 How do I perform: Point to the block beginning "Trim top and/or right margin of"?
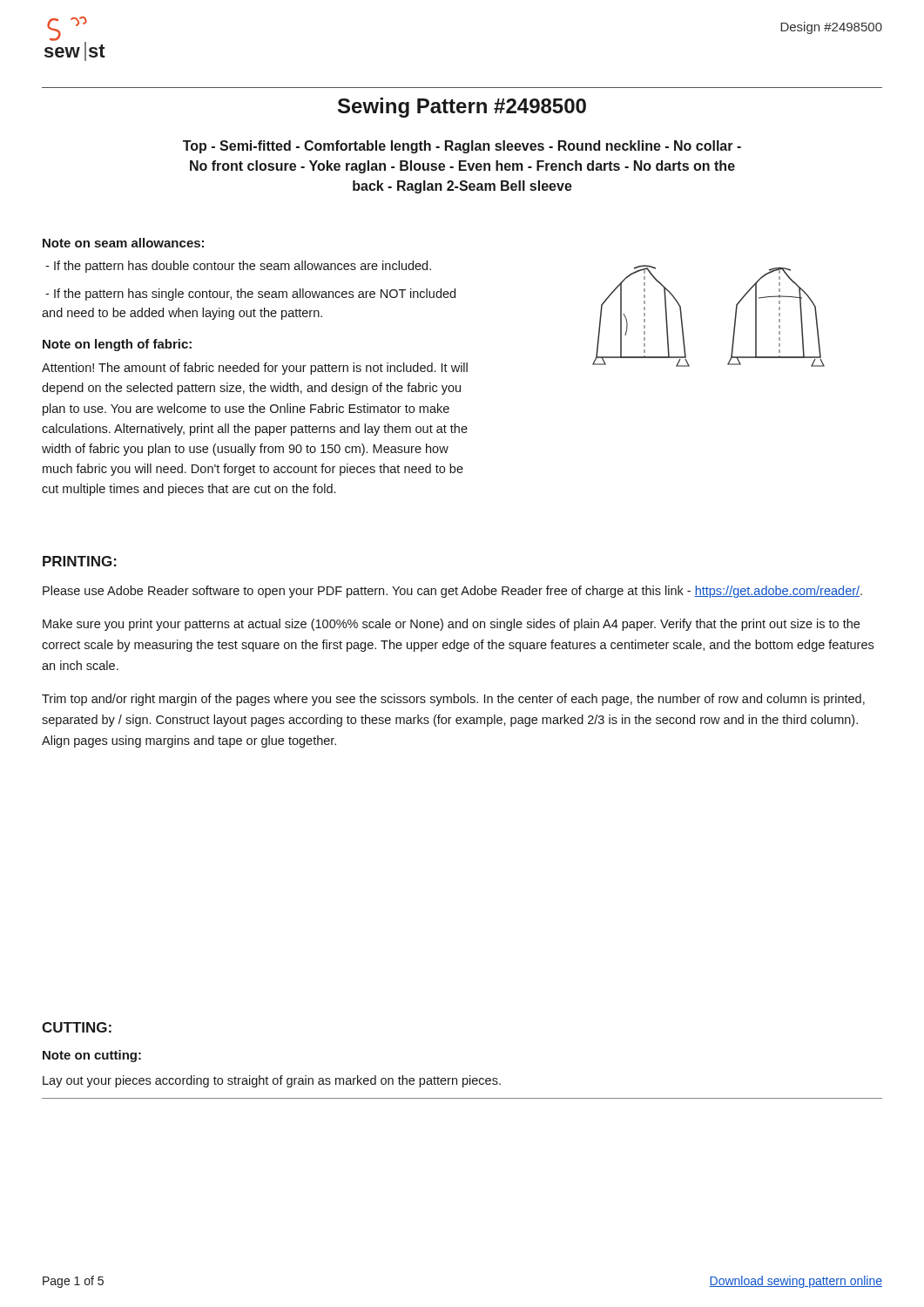454,719
